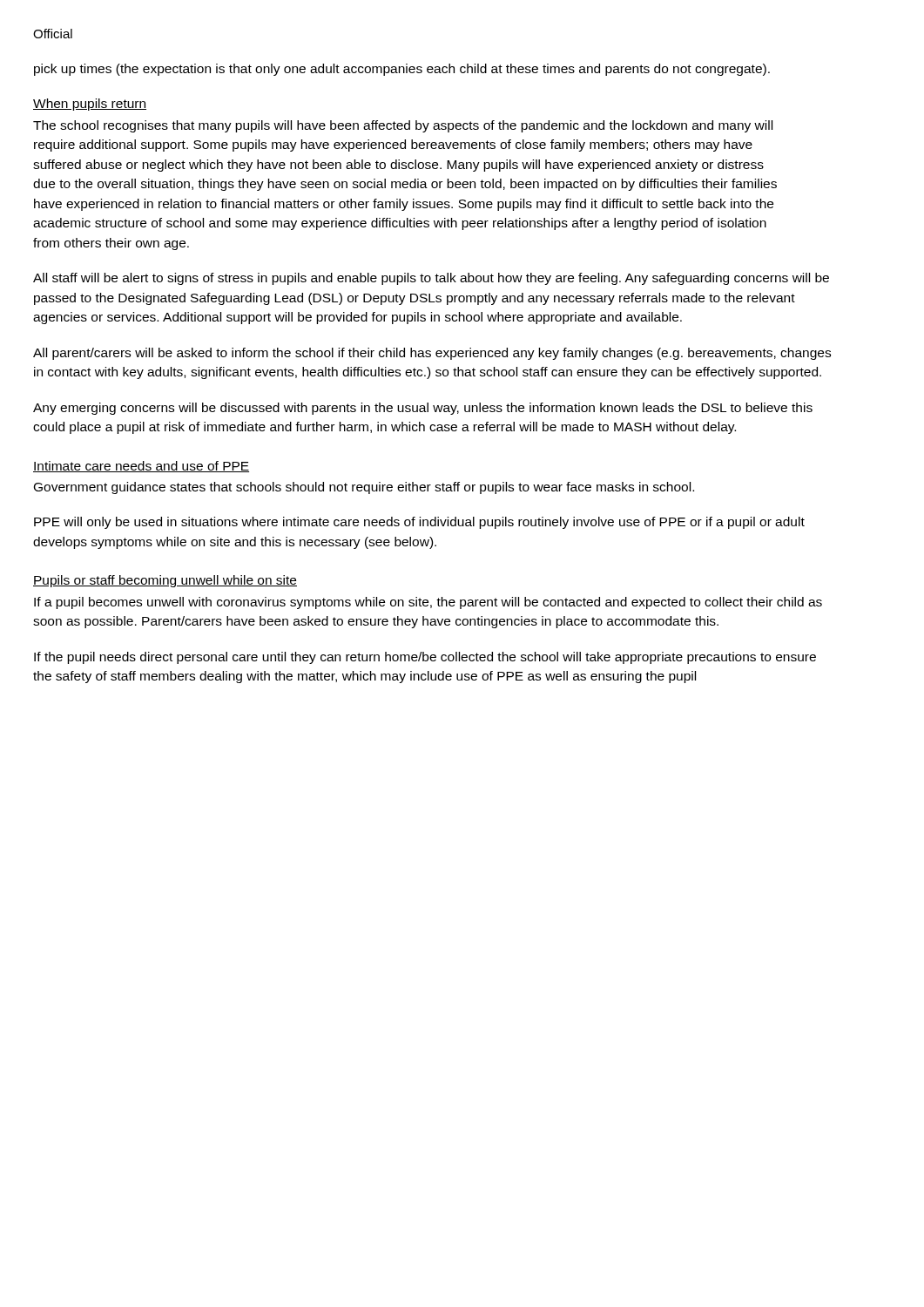Click on the block starting "pick up times"
Viewport: 924px width, 1307px height.
click(x=402, y=68)
